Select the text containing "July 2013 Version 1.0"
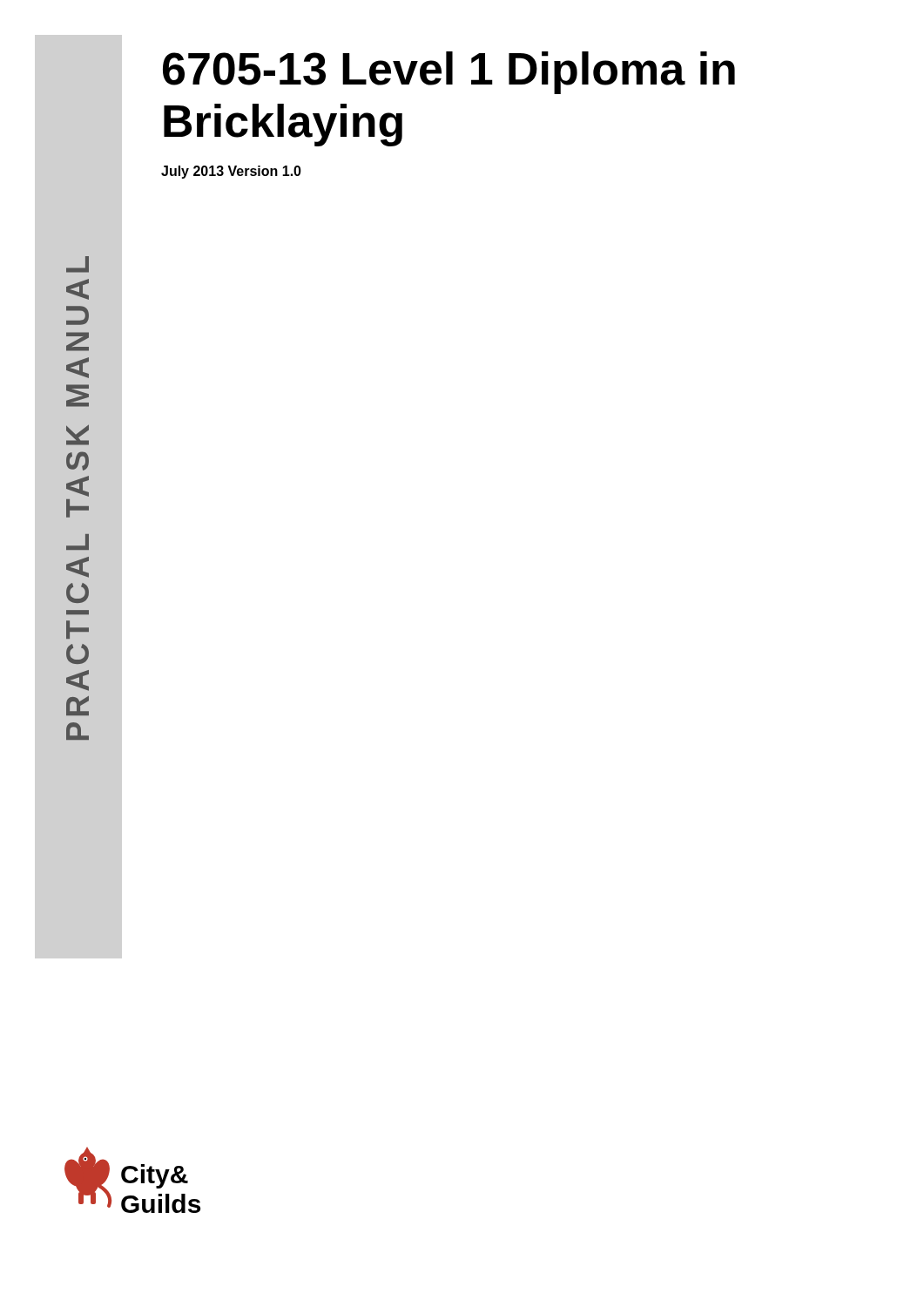This screenshot has width=924, height=1307. pos(231,171)
